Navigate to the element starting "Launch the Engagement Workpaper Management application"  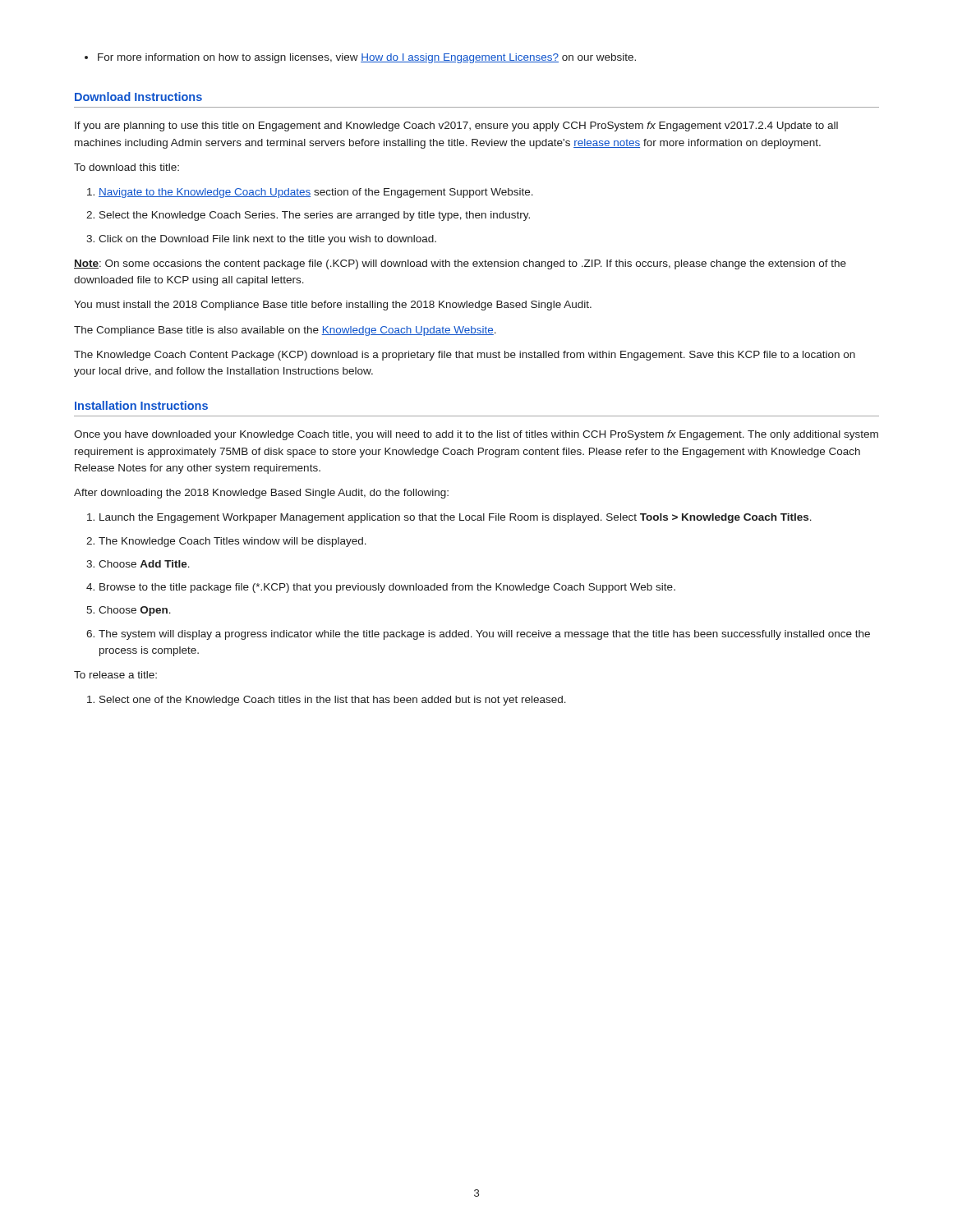[476, 584]
